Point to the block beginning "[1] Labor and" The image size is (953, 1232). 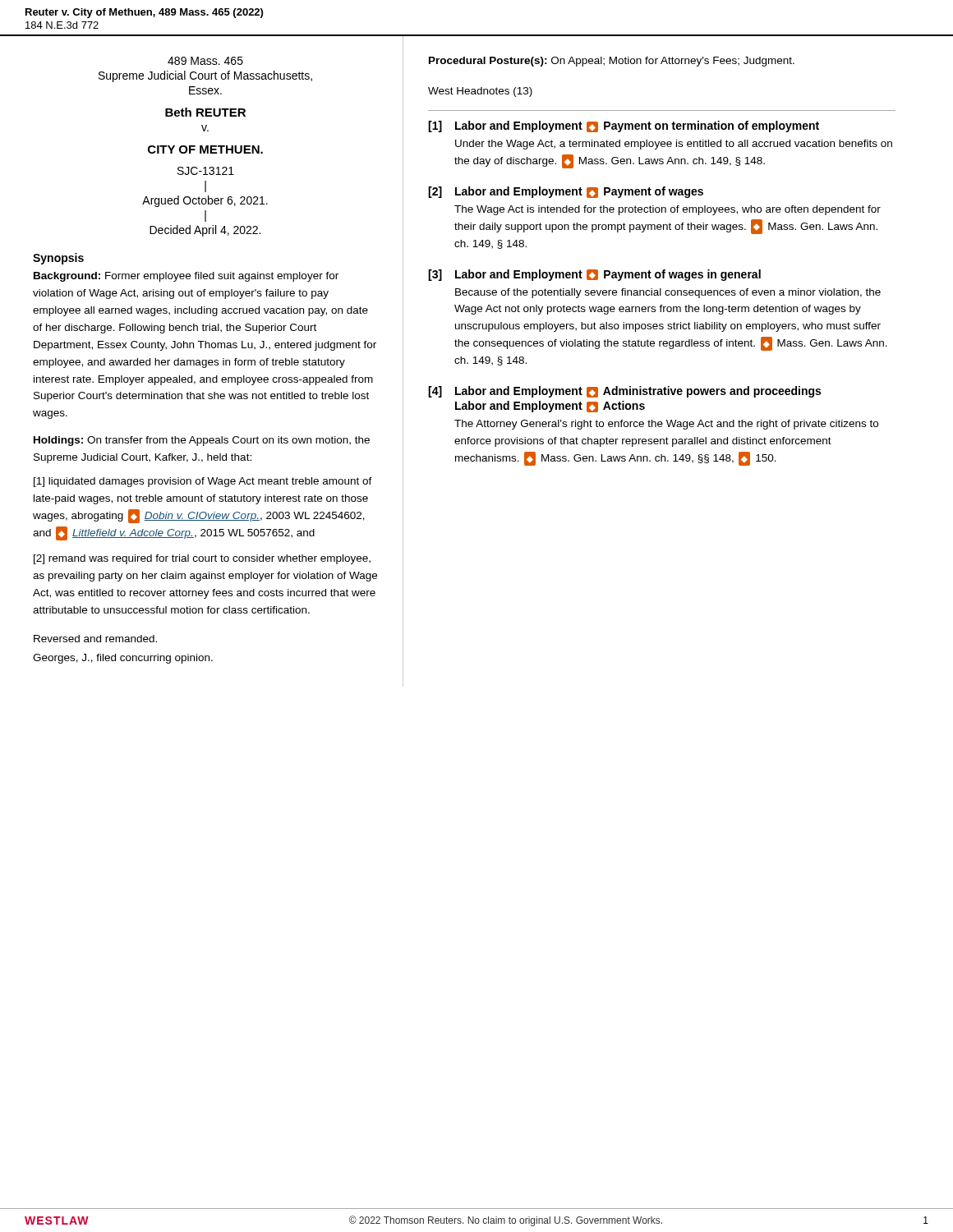click(x=662, y=144)
